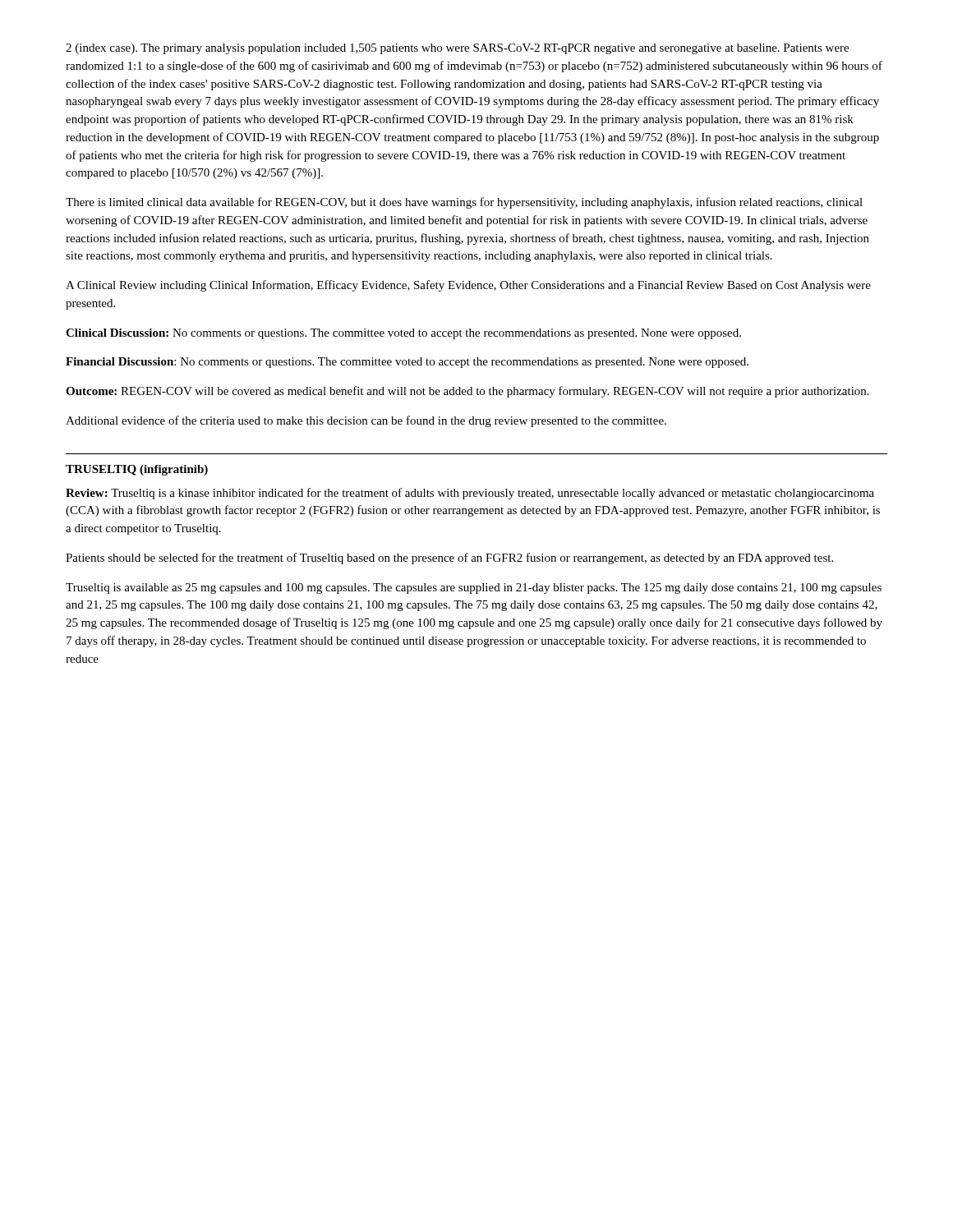953x1232 pixels.
Task: Locate the text "TRUSELTIQ (infigratinib)"
Action: point(137,469)
